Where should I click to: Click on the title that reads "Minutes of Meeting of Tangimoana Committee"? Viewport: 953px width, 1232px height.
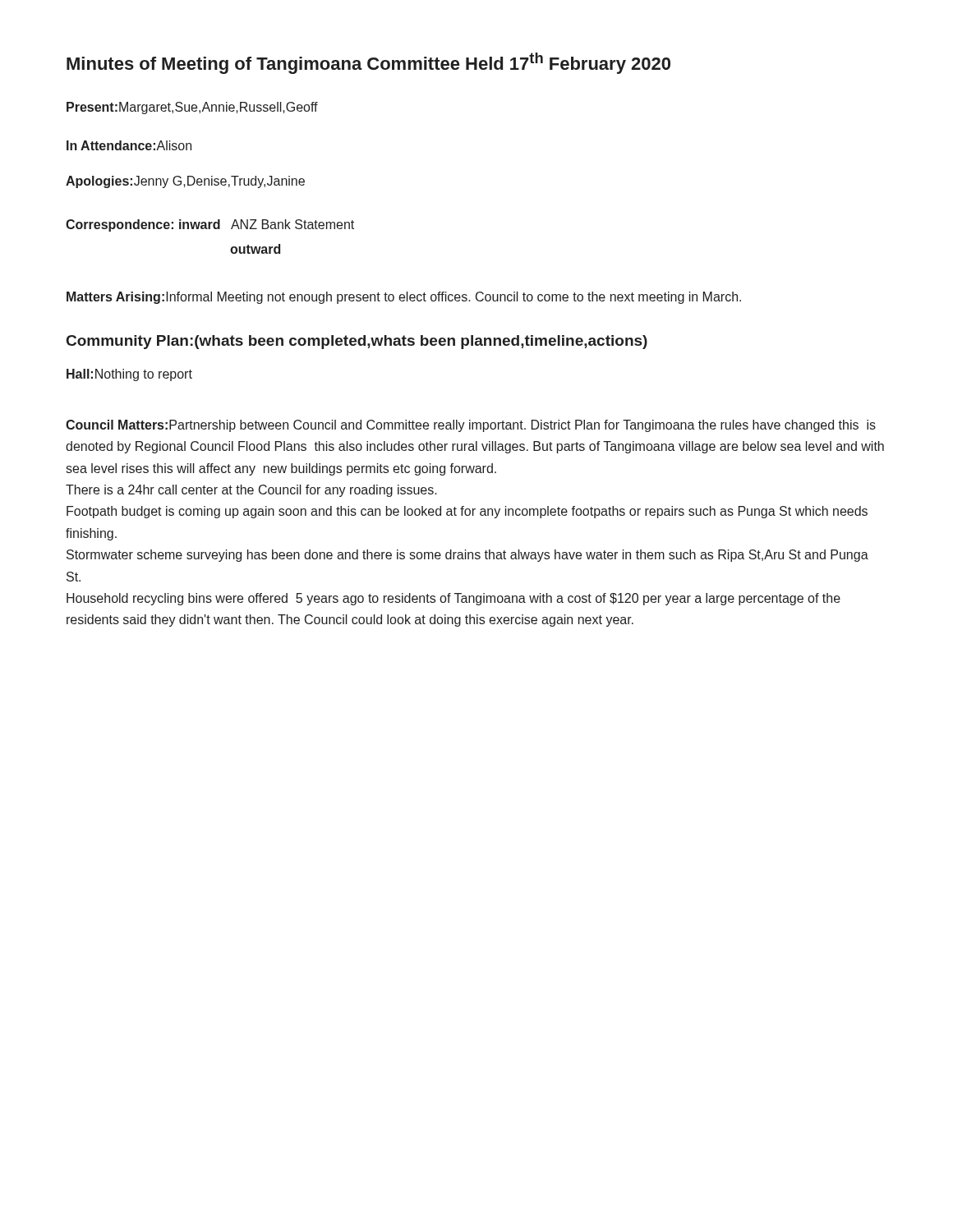[x=368, y=62]
